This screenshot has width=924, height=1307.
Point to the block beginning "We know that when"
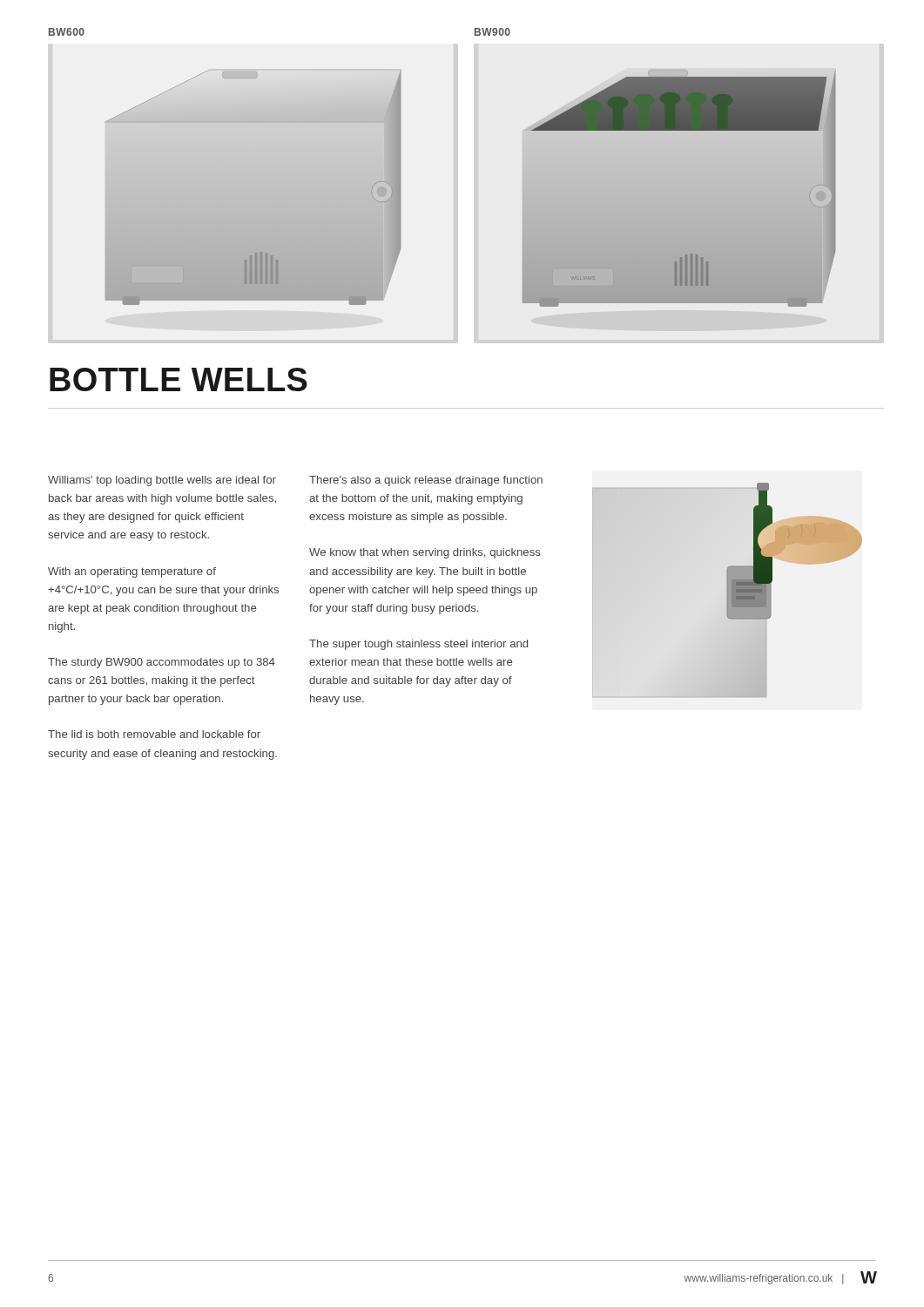tap(425, 580)
